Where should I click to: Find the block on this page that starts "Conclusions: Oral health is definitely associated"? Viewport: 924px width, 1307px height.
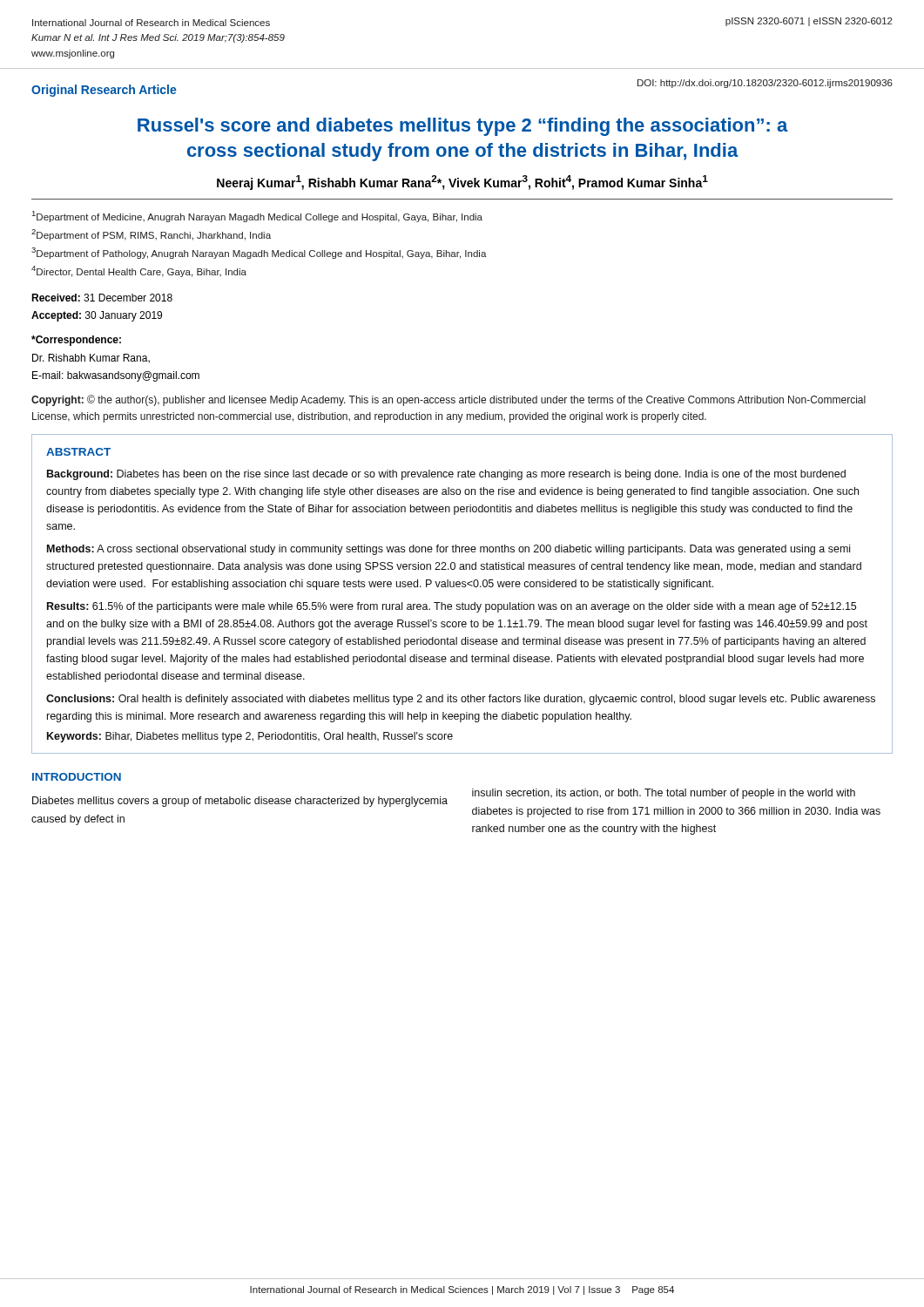click(461, 708)
